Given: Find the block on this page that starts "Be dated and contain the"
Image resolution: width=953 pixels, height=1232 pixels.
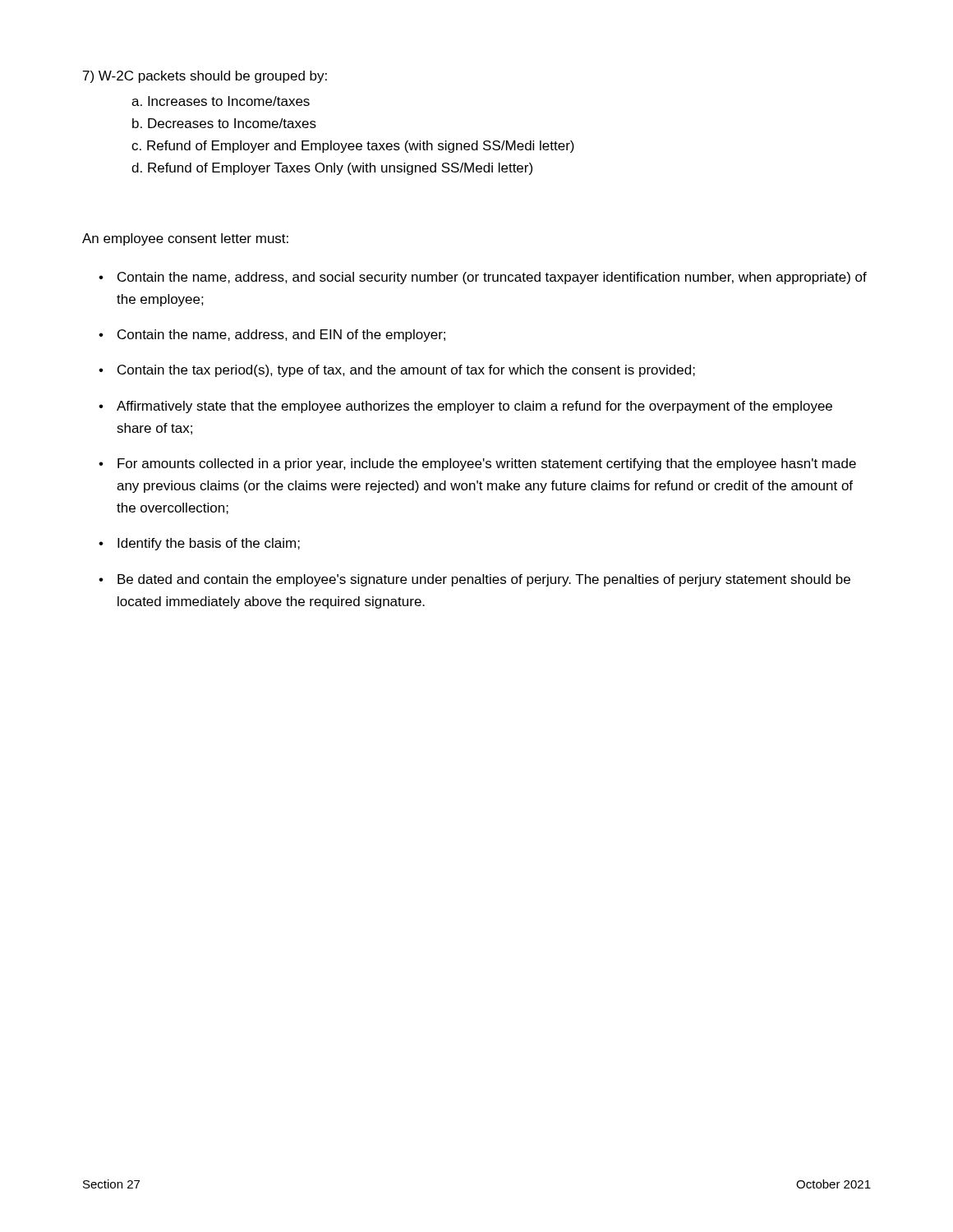Looking at the screenshot, I should 494,590.
